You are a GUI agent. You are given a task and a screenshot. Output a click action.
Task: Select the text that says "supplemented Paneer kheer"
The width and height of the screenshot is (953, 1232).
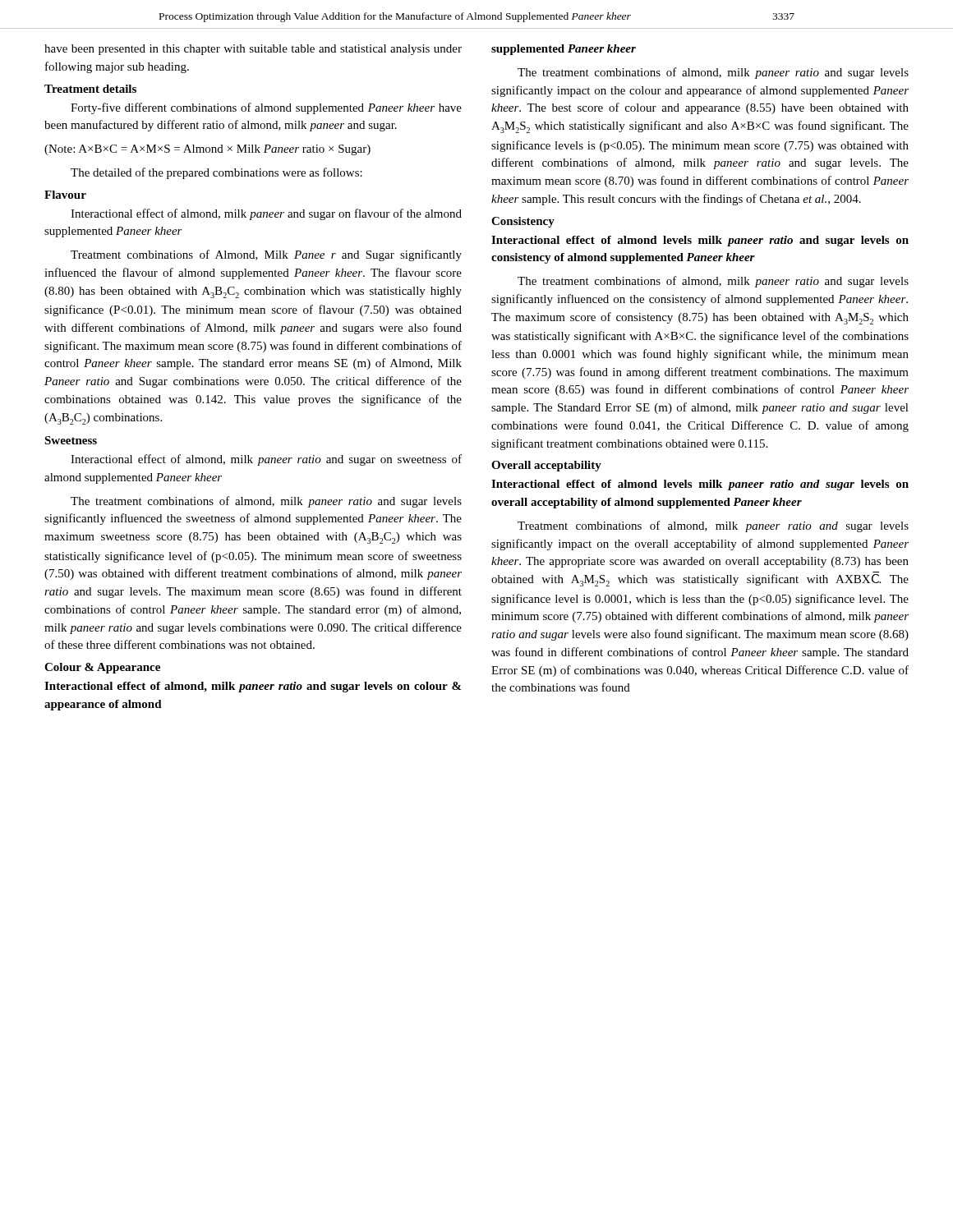point(564,50)
